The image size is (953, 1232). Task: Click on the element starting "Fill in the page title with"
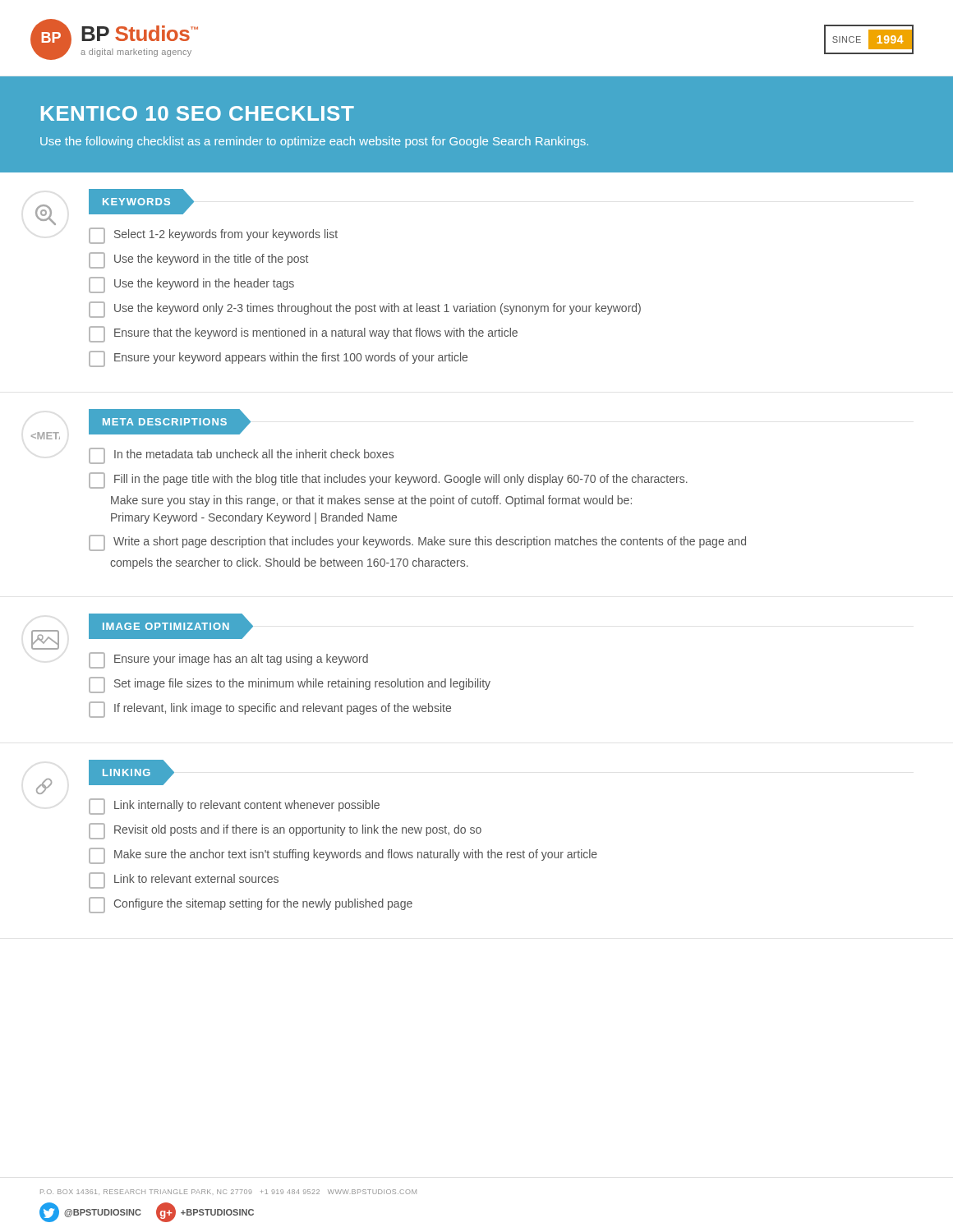[388, 480]
